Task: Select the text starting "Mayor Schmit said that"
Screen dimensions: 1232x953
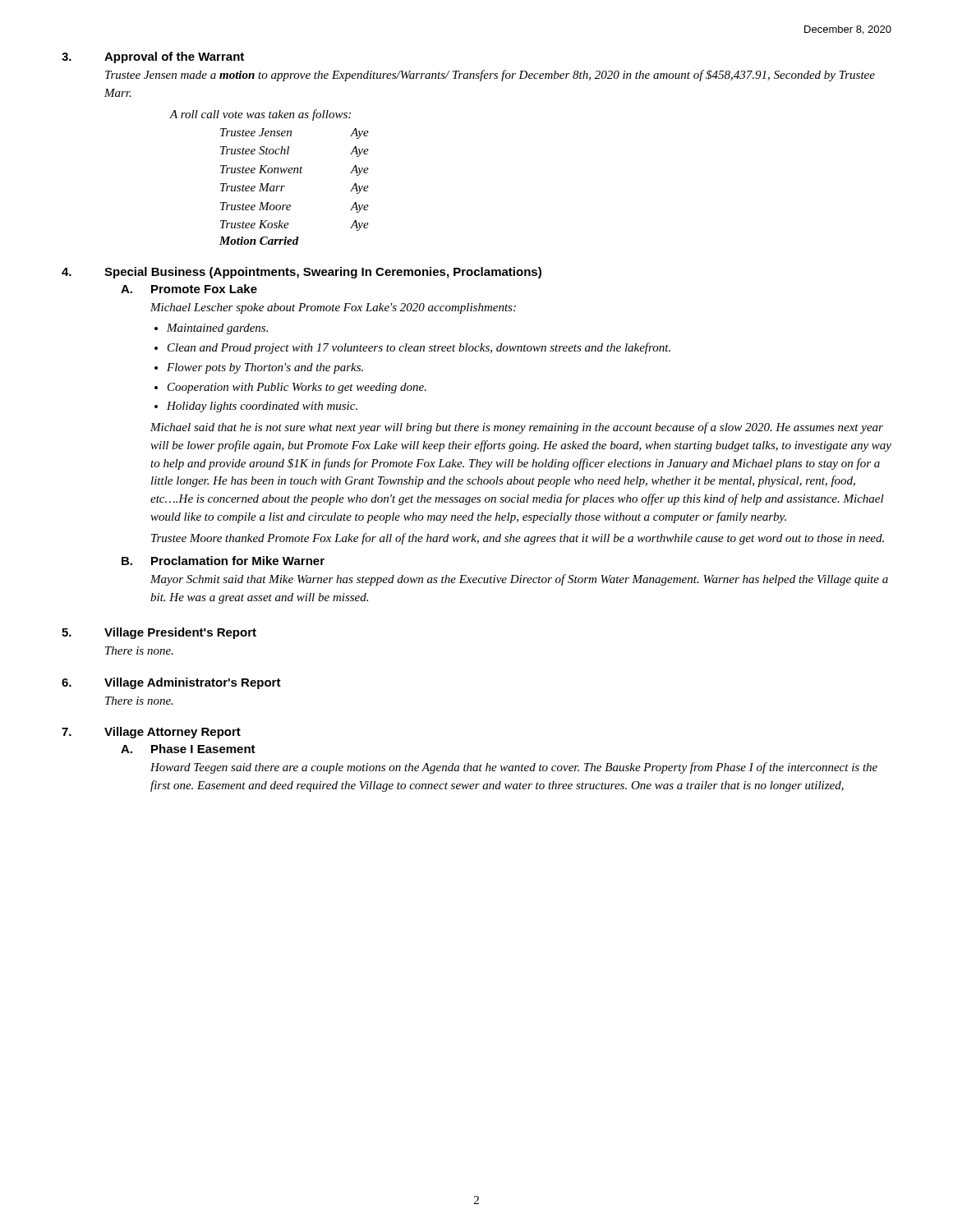Action: 519,588
